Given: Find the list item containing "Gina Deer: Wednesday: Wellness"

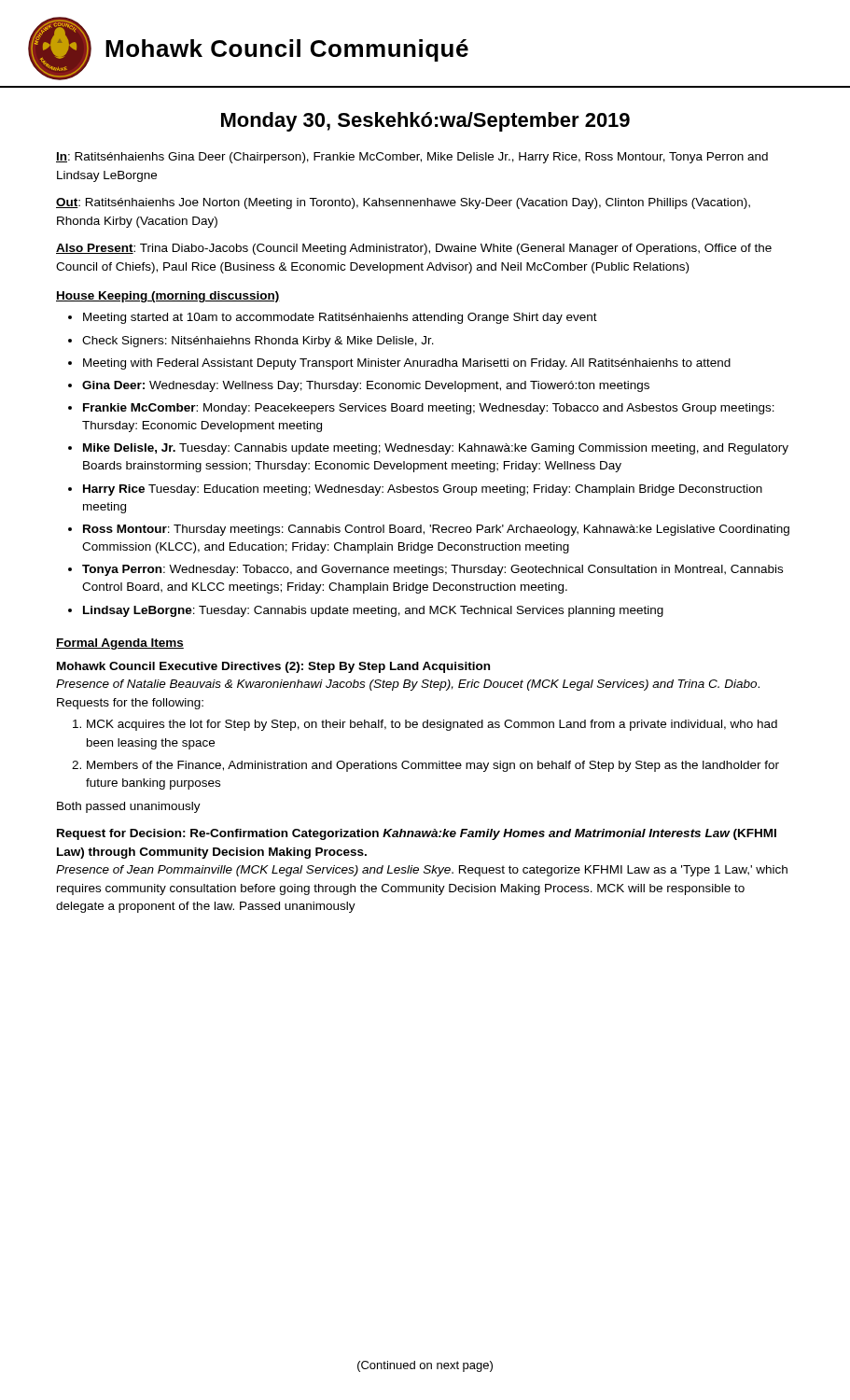Looking at the screenshot, I should click(438, 385).
